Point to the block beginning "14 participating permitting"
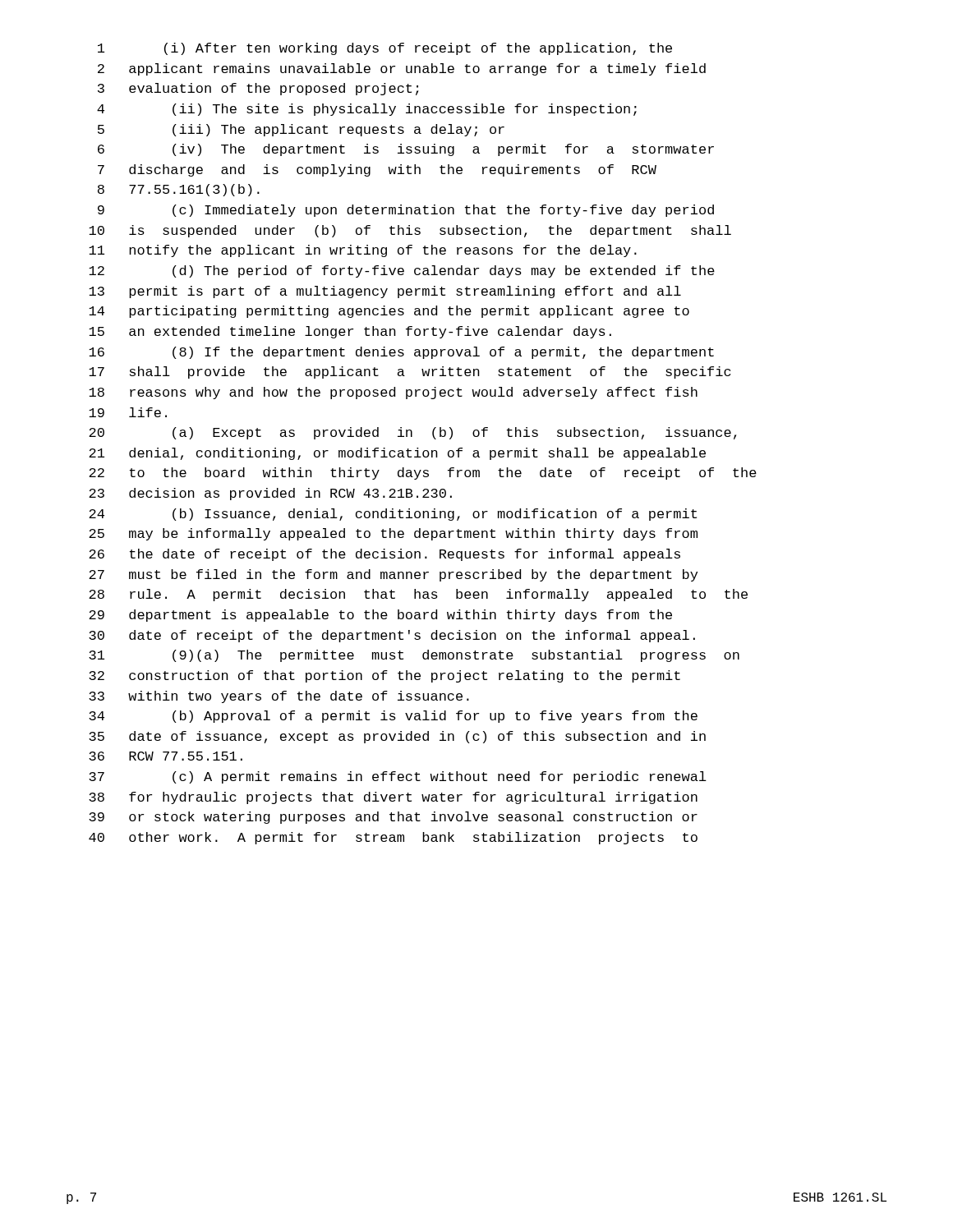This screenshot has height=1232, width=953. 476,313
